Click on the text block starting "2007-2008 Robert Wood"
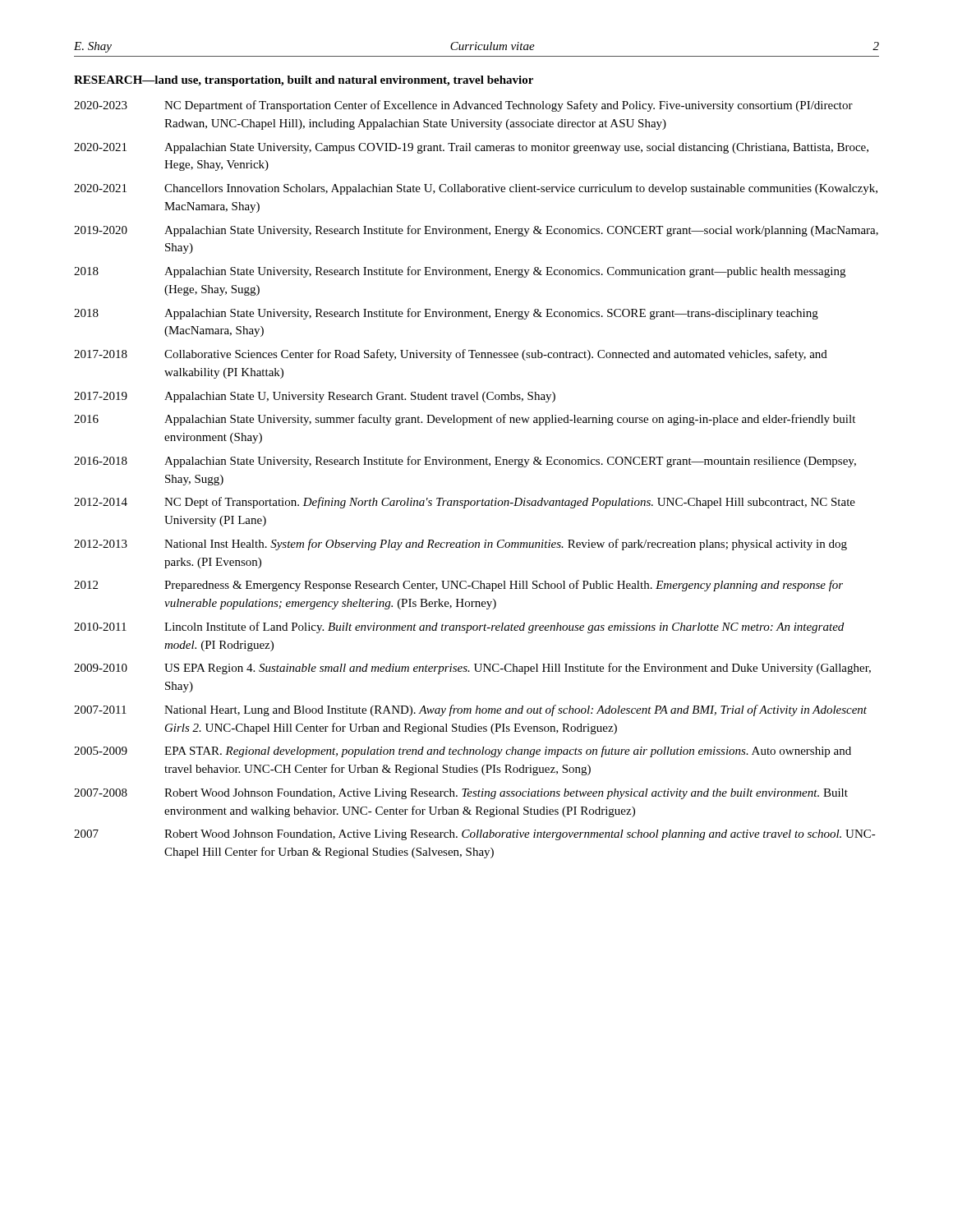This screenshot has width=953, height=1232. click(476, 802)
